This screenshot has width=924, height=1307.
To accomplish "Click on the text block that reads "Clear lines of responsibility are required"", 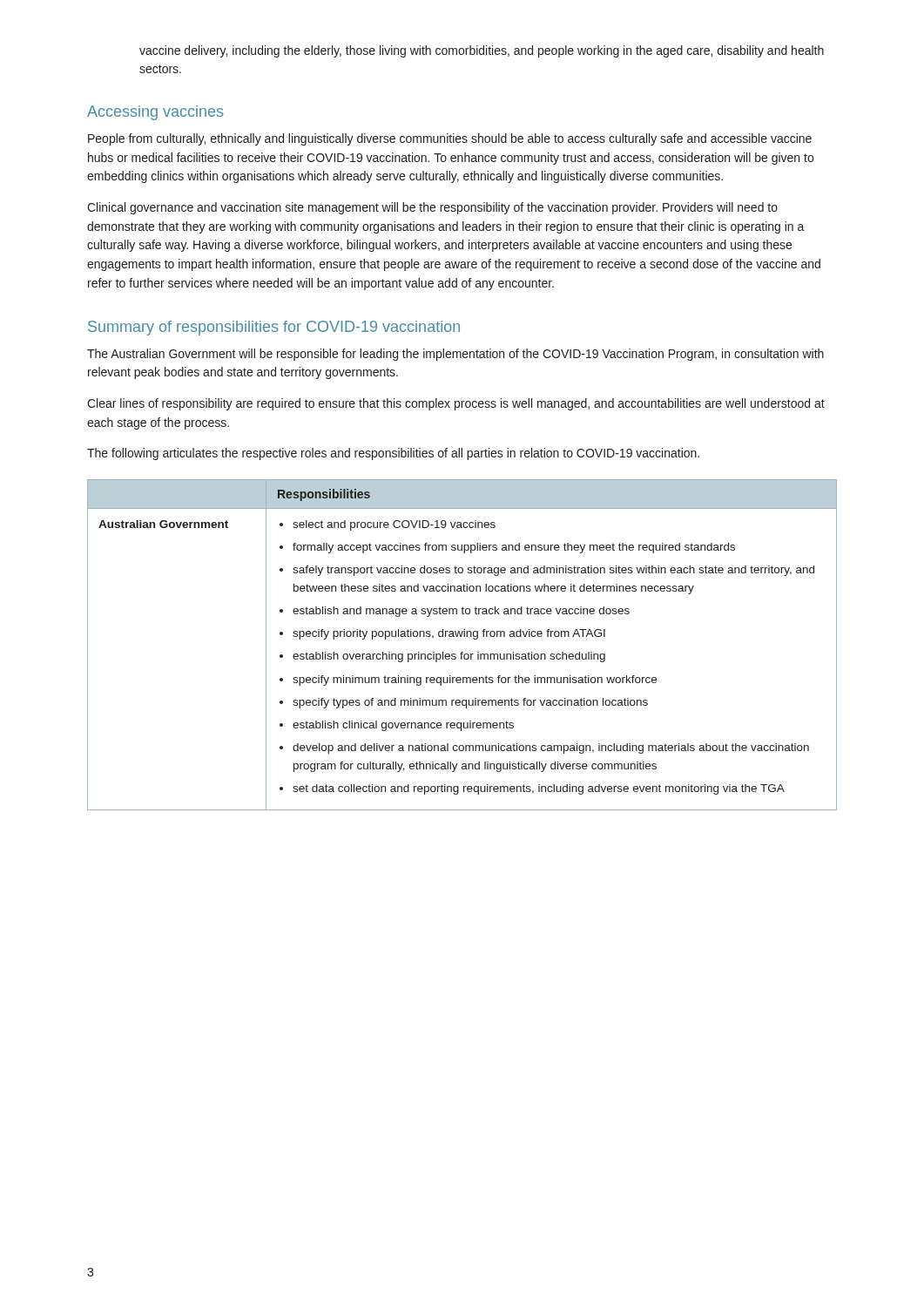I will pyautogui.click(x=456, y=413).
